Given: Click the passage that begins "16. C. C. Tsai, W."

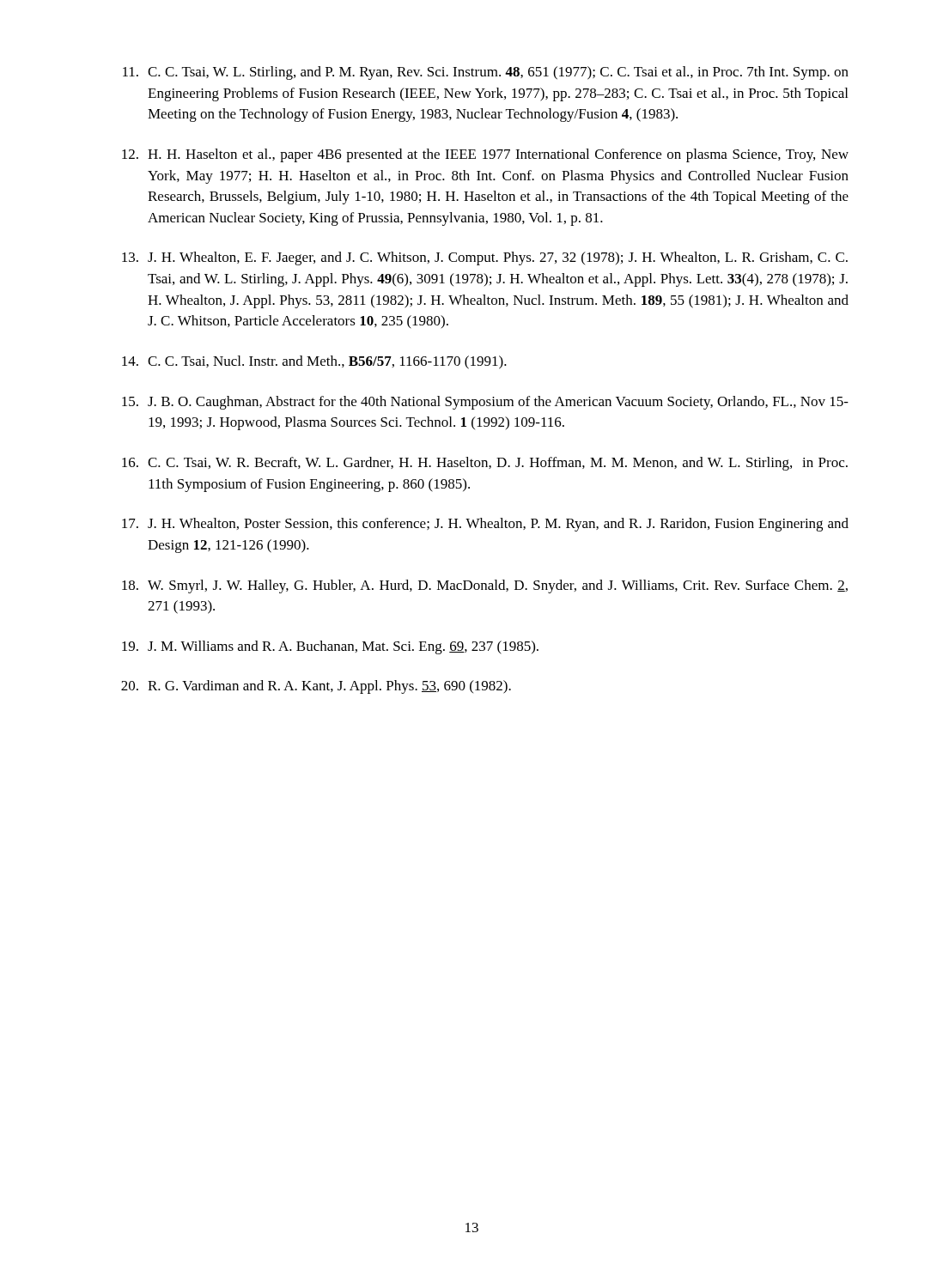Looking at the screenshot, I should (x=472, y=474).
